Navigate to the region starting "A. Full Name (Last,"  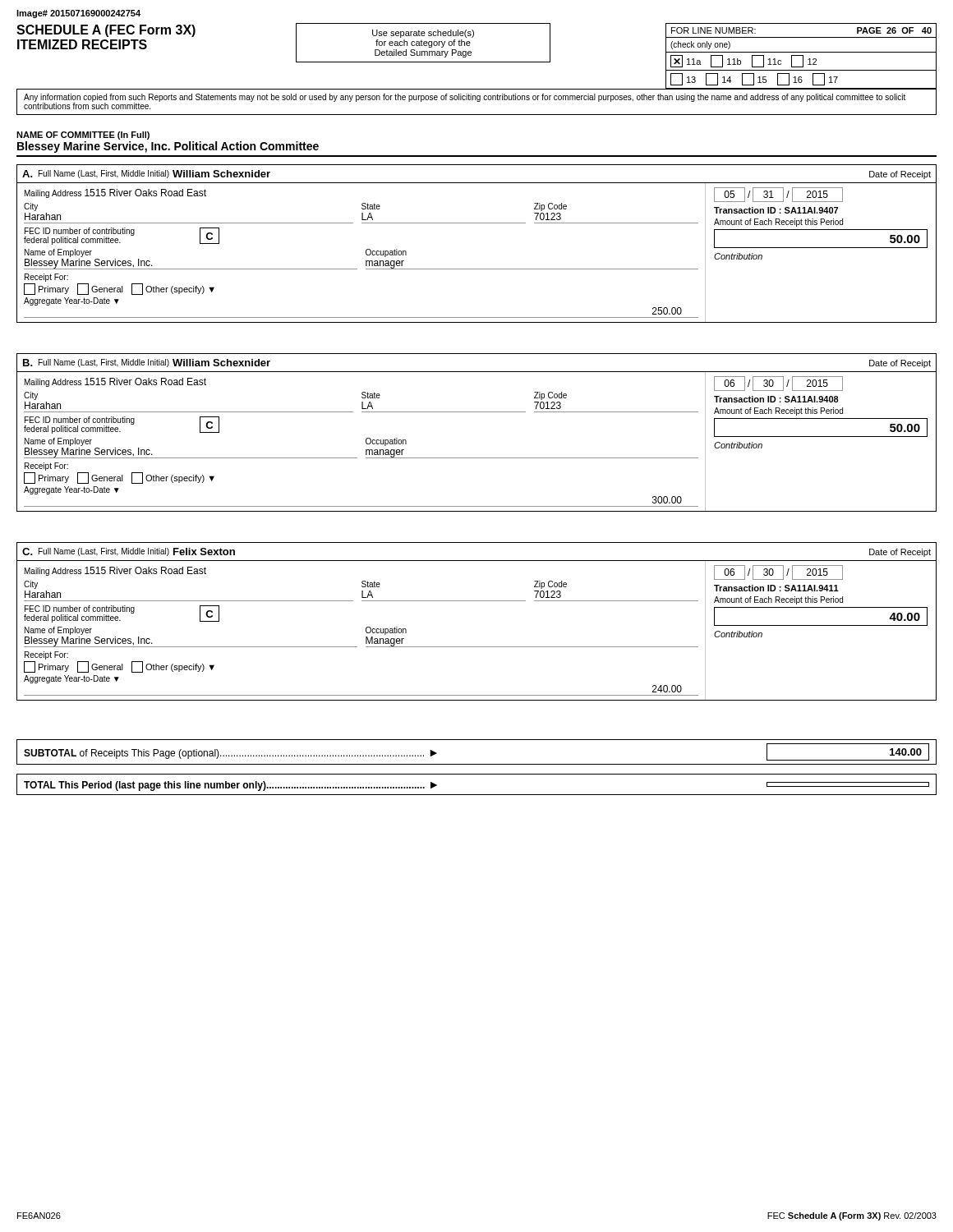[x=476, y=244]
